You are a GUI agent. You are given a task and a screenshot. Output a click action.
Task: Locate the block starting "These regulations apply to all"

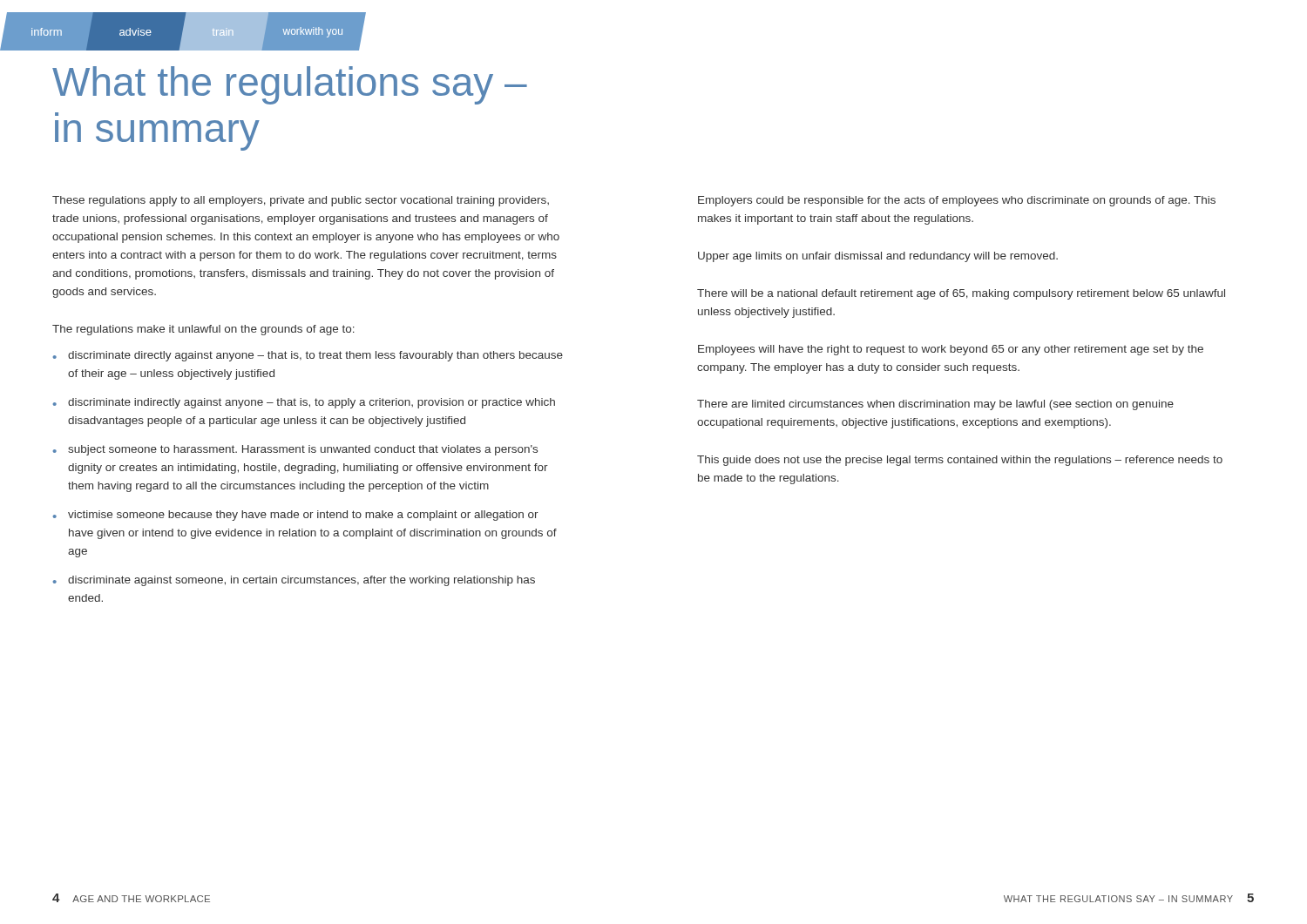click(309, 265)
